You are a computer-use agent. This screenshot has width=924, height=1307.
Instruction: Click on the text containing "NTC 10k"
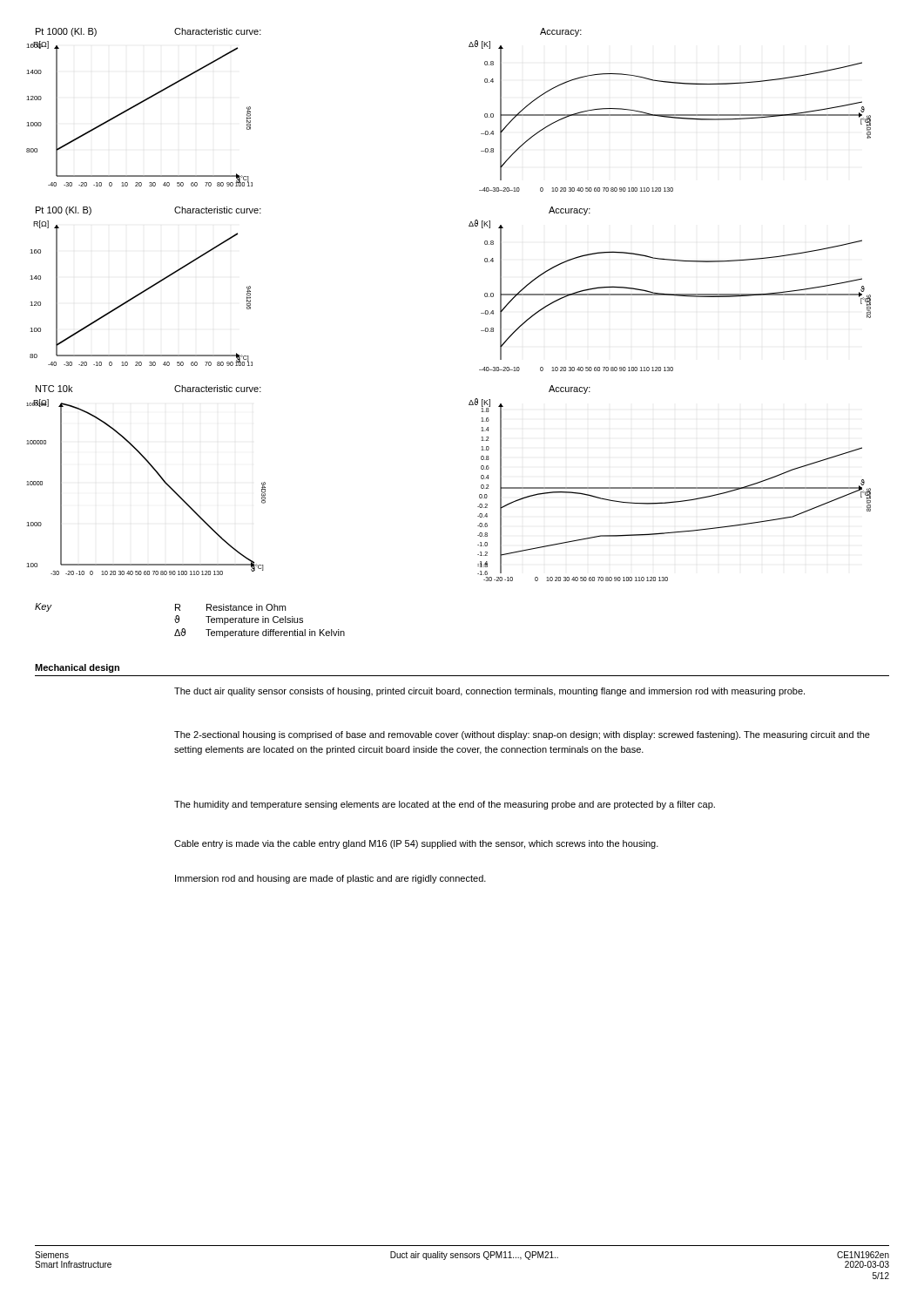[x=54, y=389]
